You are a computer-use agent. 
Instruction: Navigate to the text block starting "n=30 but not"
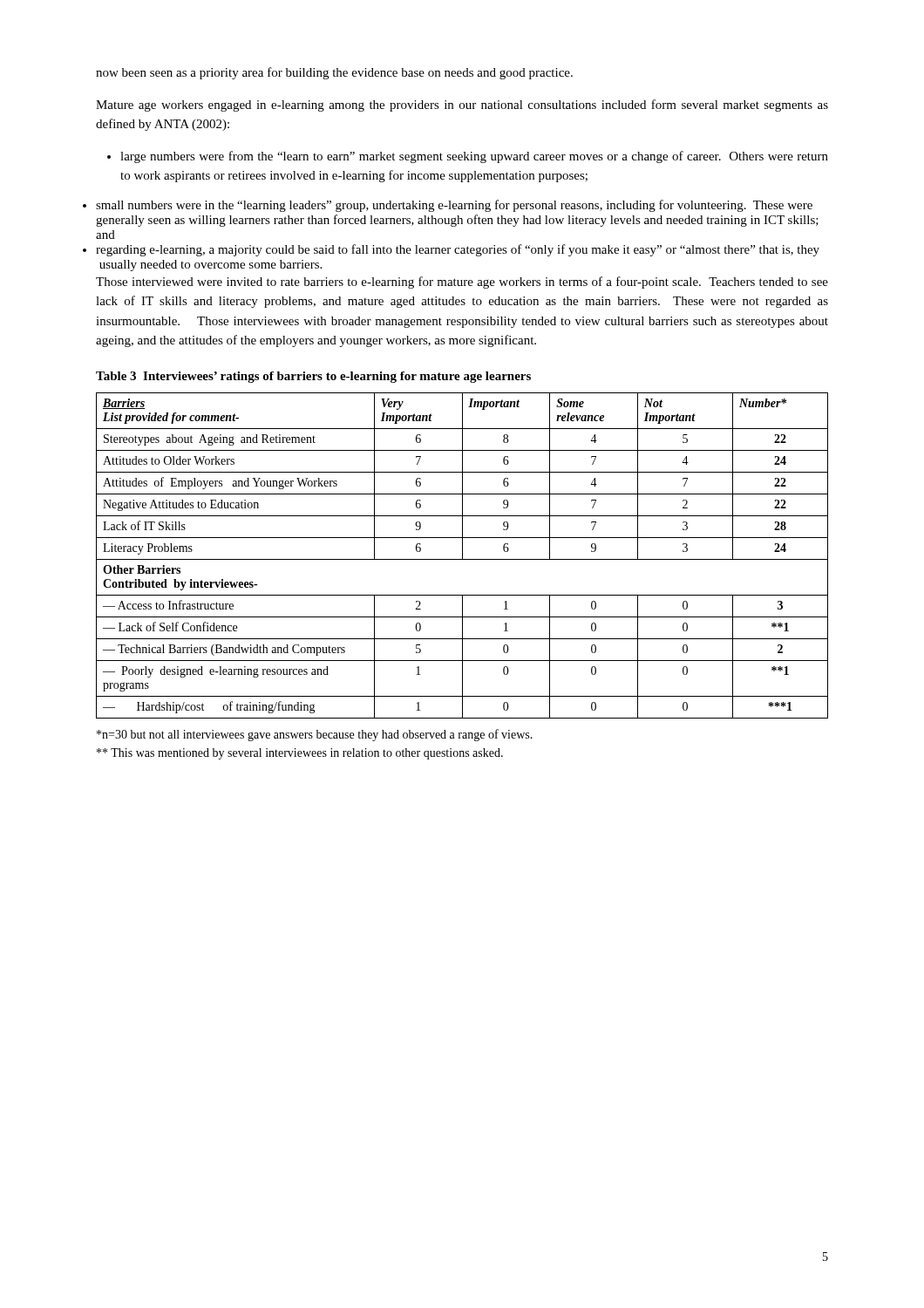[x=462, y=744]
